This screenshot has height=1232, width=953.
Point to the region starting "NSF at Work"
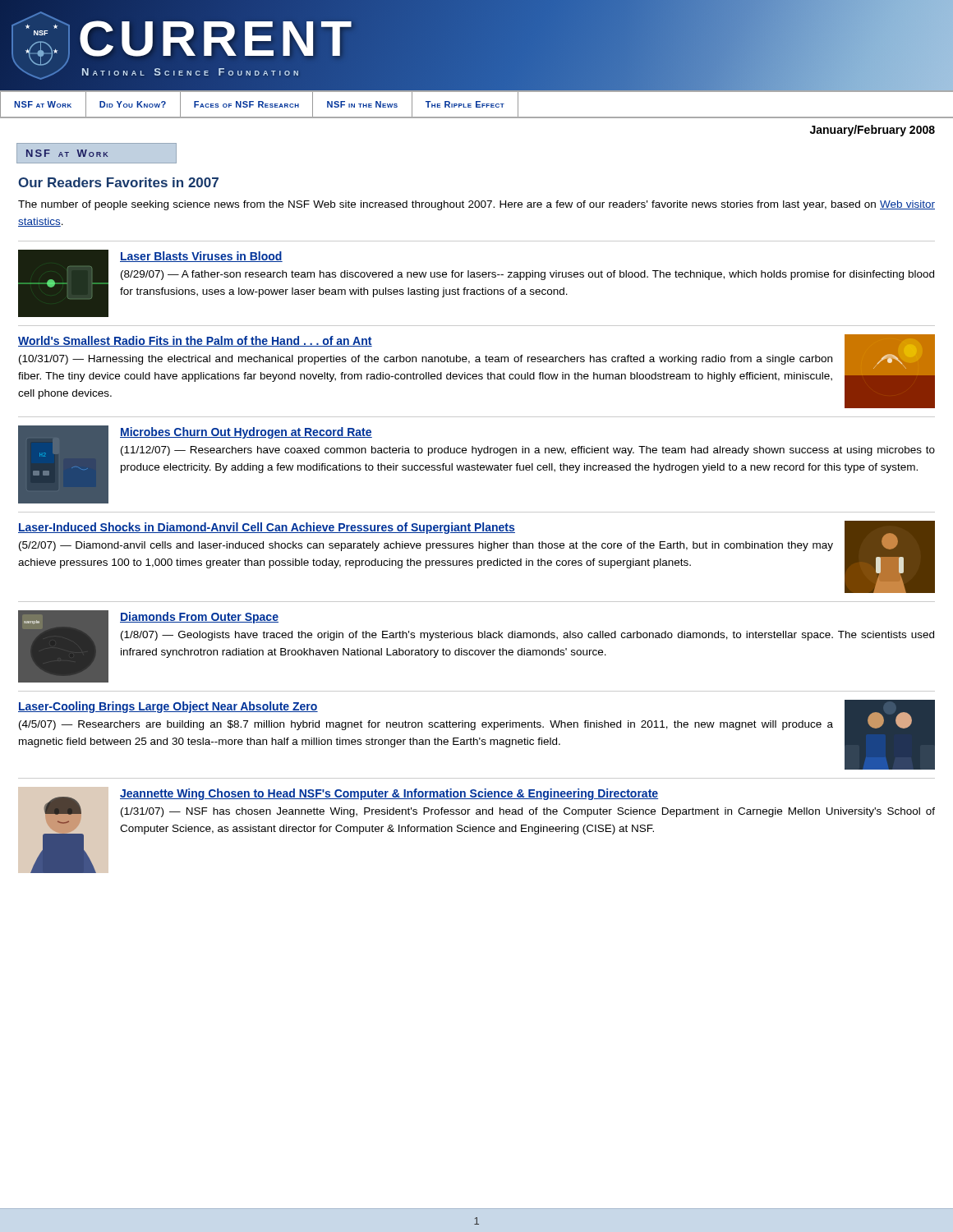[68, 153]
